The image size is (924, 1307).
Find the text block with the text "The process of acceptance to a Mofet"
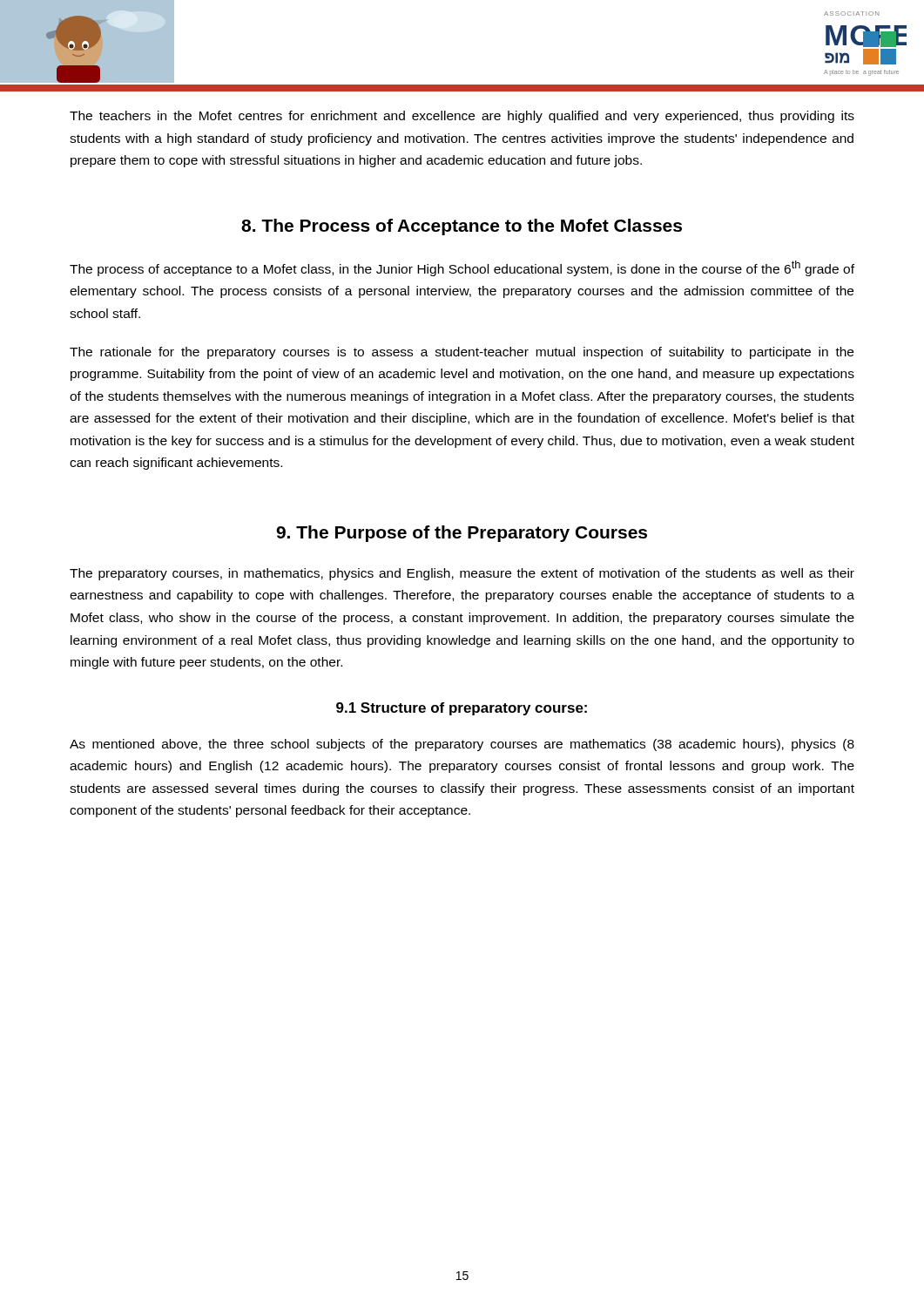tap(462, 289)
